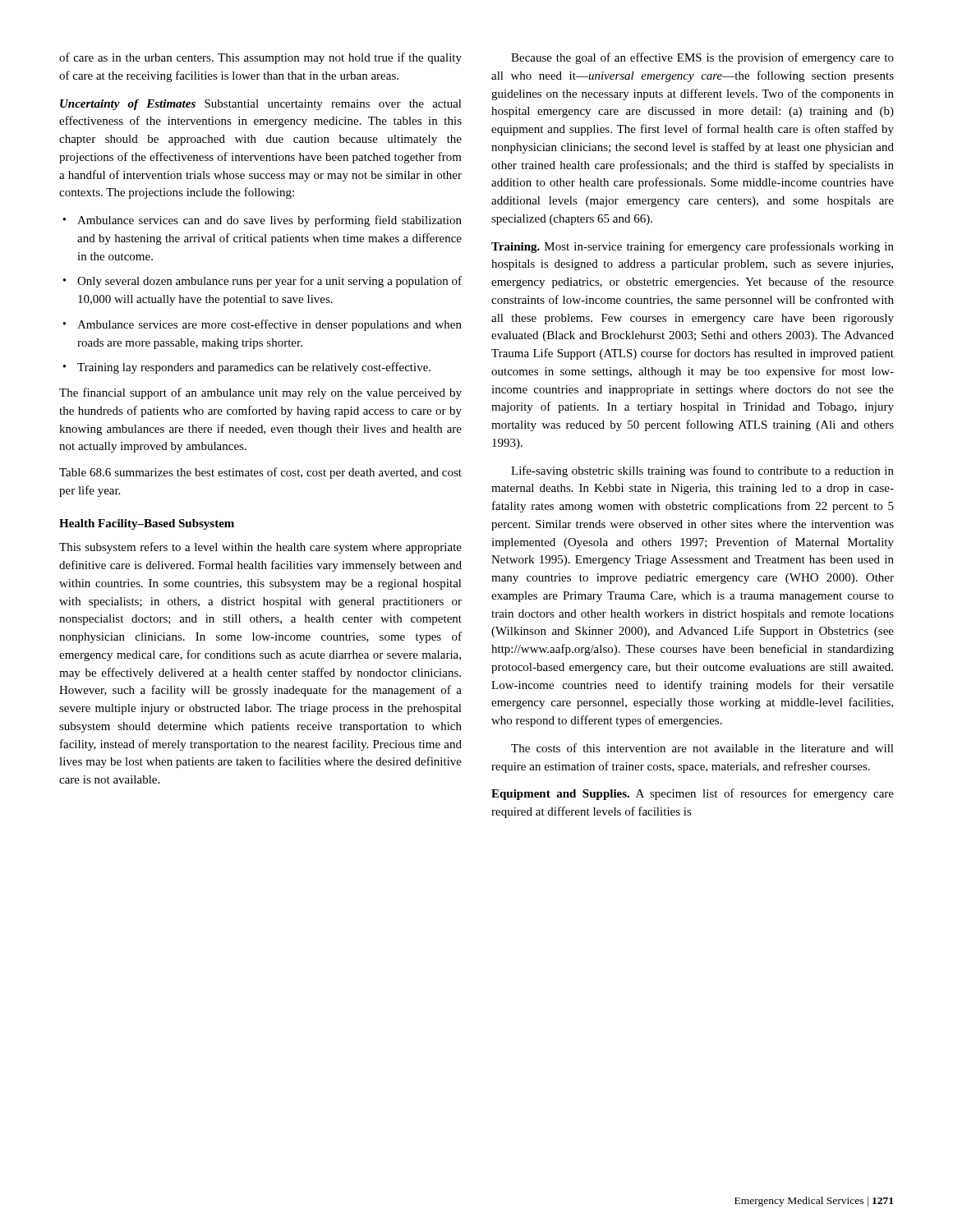This screenshot has width=953, height=1232.
Task: Find the list item that says "• Only several dozen ambulance runs per year"
Action: [262, 291]
